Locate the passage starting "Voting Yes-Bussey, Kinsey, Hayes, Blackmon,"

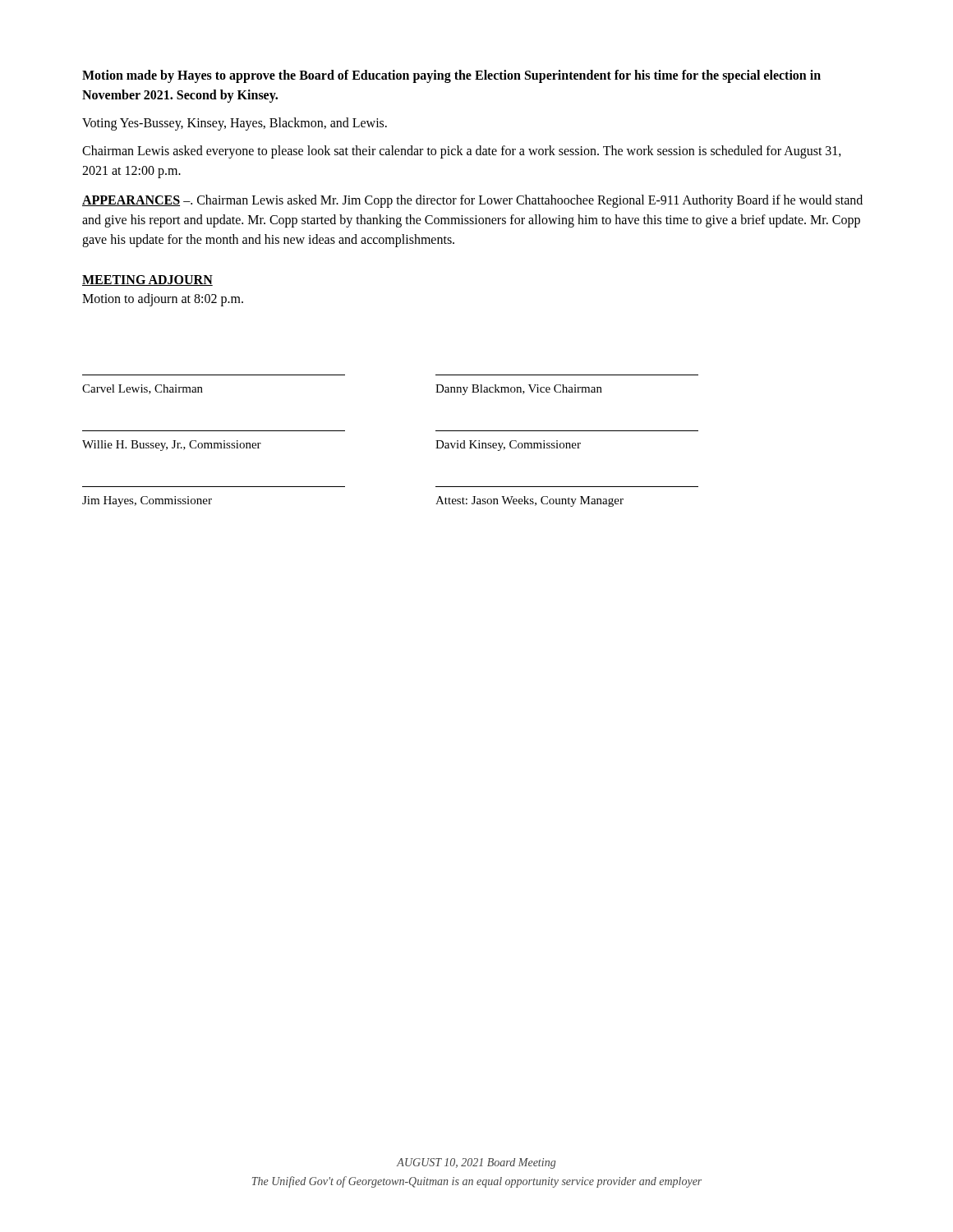(235, 123)
